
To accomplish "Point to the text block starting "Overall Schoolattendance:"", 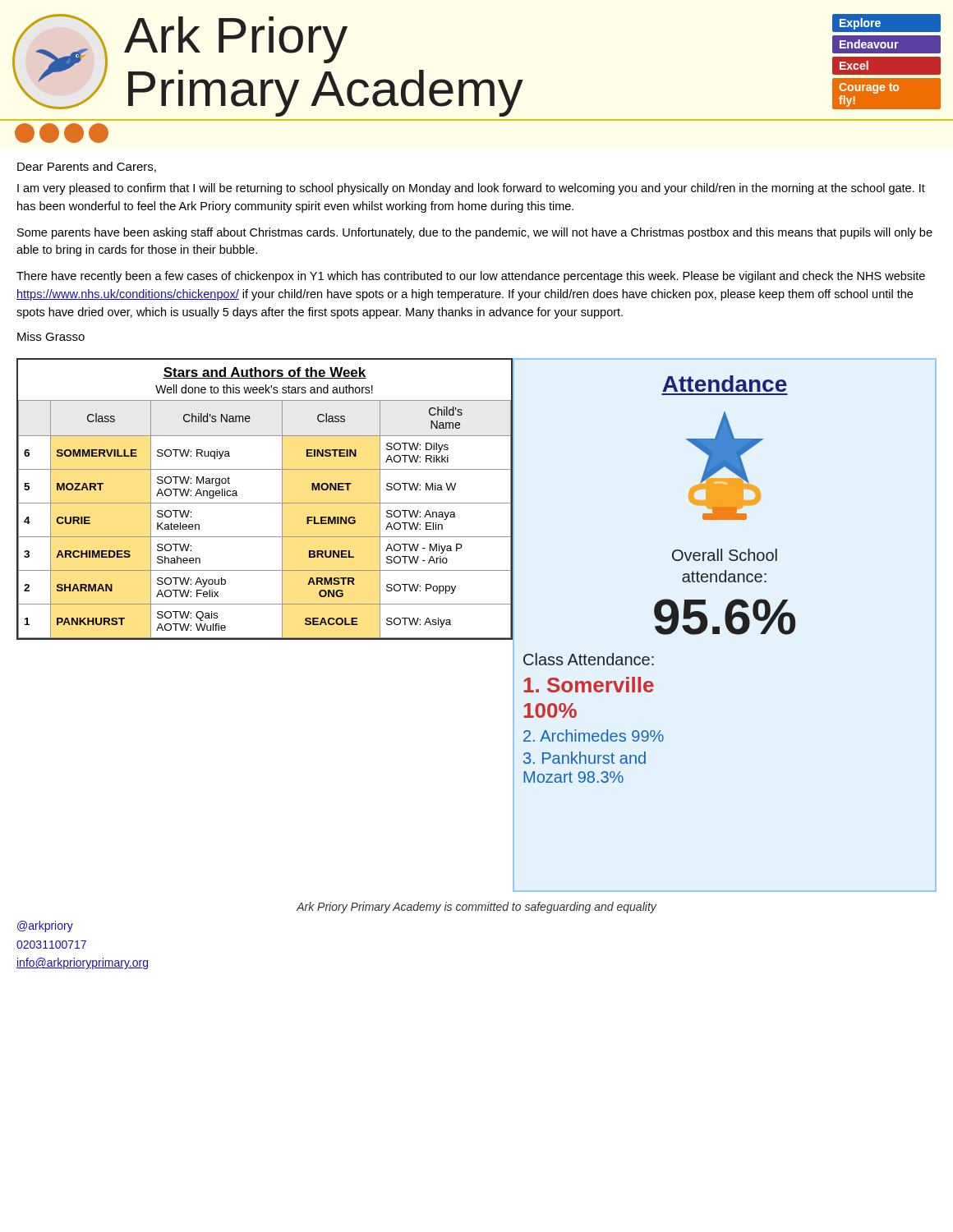I will coord(725,566).
